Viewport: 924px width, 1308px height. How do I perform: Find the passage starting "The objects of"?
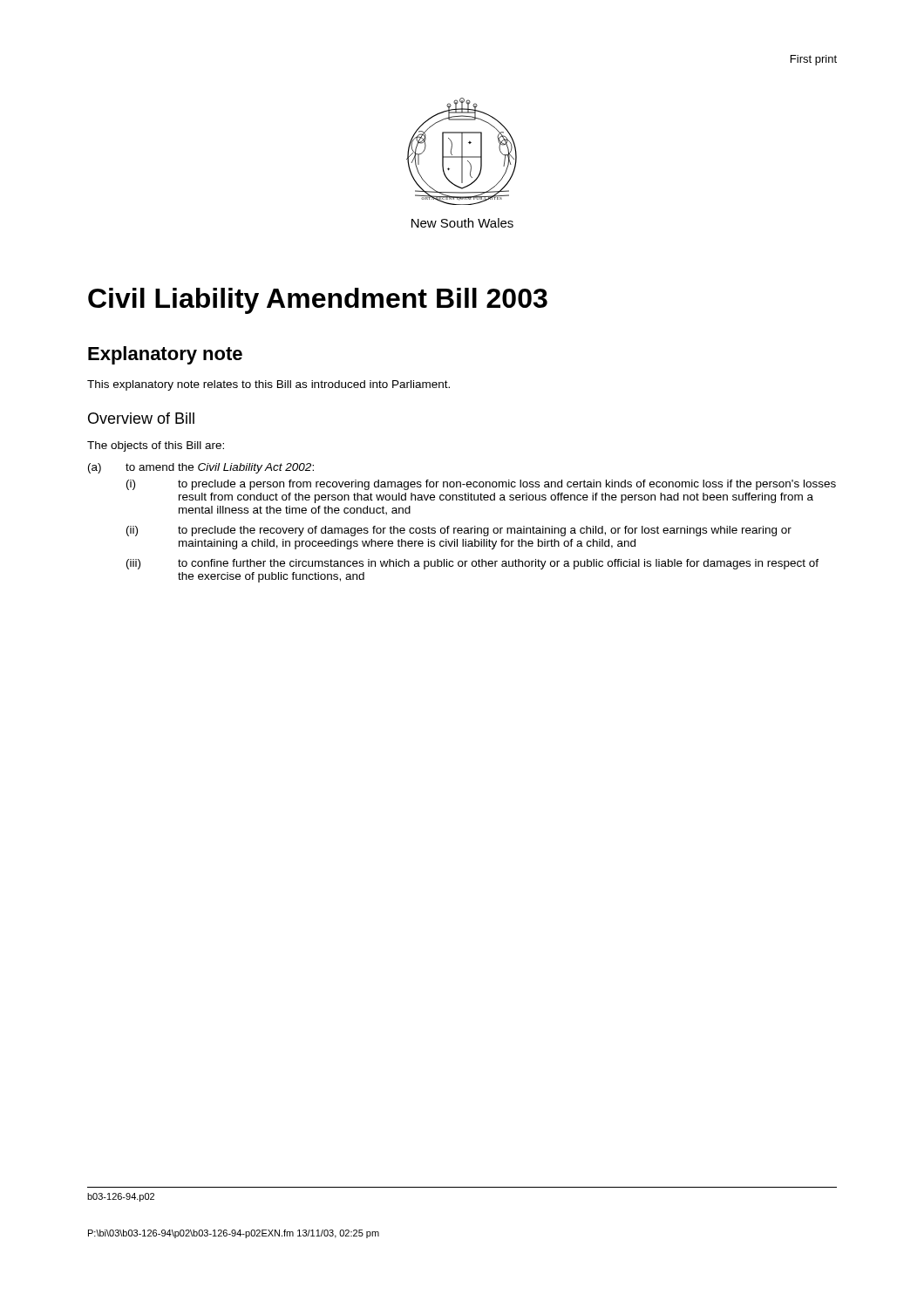156,445
